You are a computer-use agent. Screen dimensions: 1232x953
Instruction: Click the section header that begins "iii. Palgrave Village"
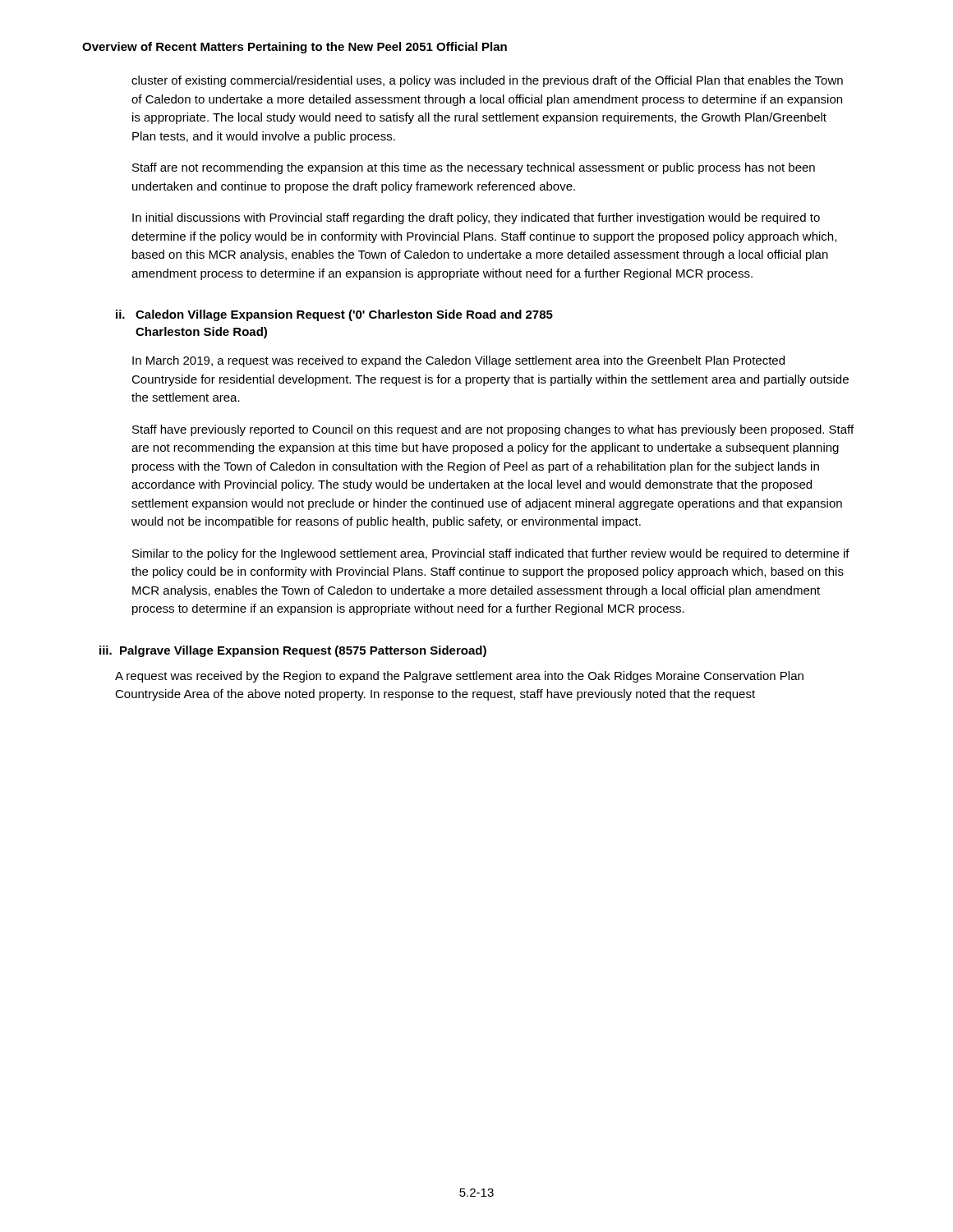293,650
